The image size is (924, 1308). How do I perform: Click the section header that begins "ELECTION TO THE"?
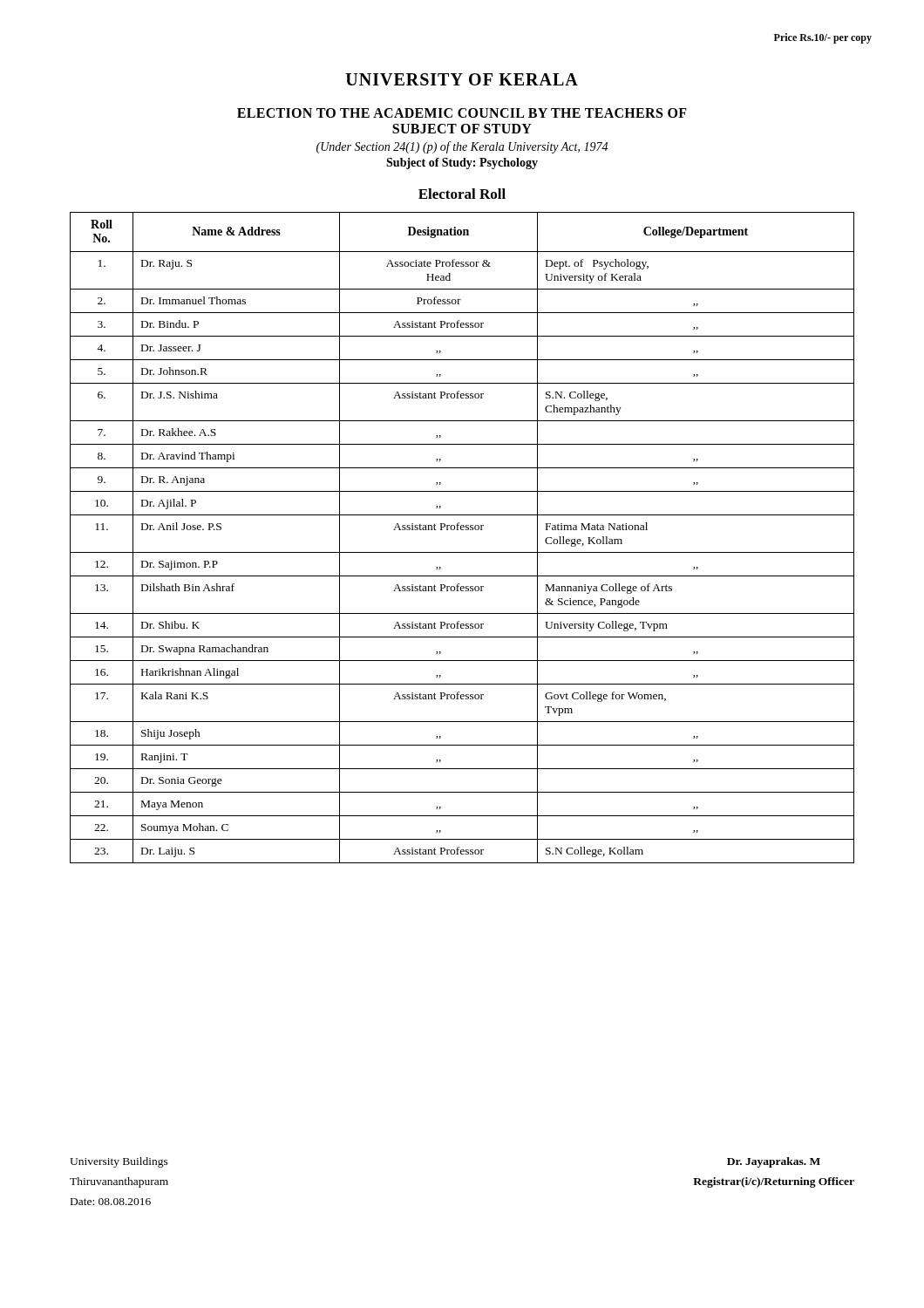(462, 121)
